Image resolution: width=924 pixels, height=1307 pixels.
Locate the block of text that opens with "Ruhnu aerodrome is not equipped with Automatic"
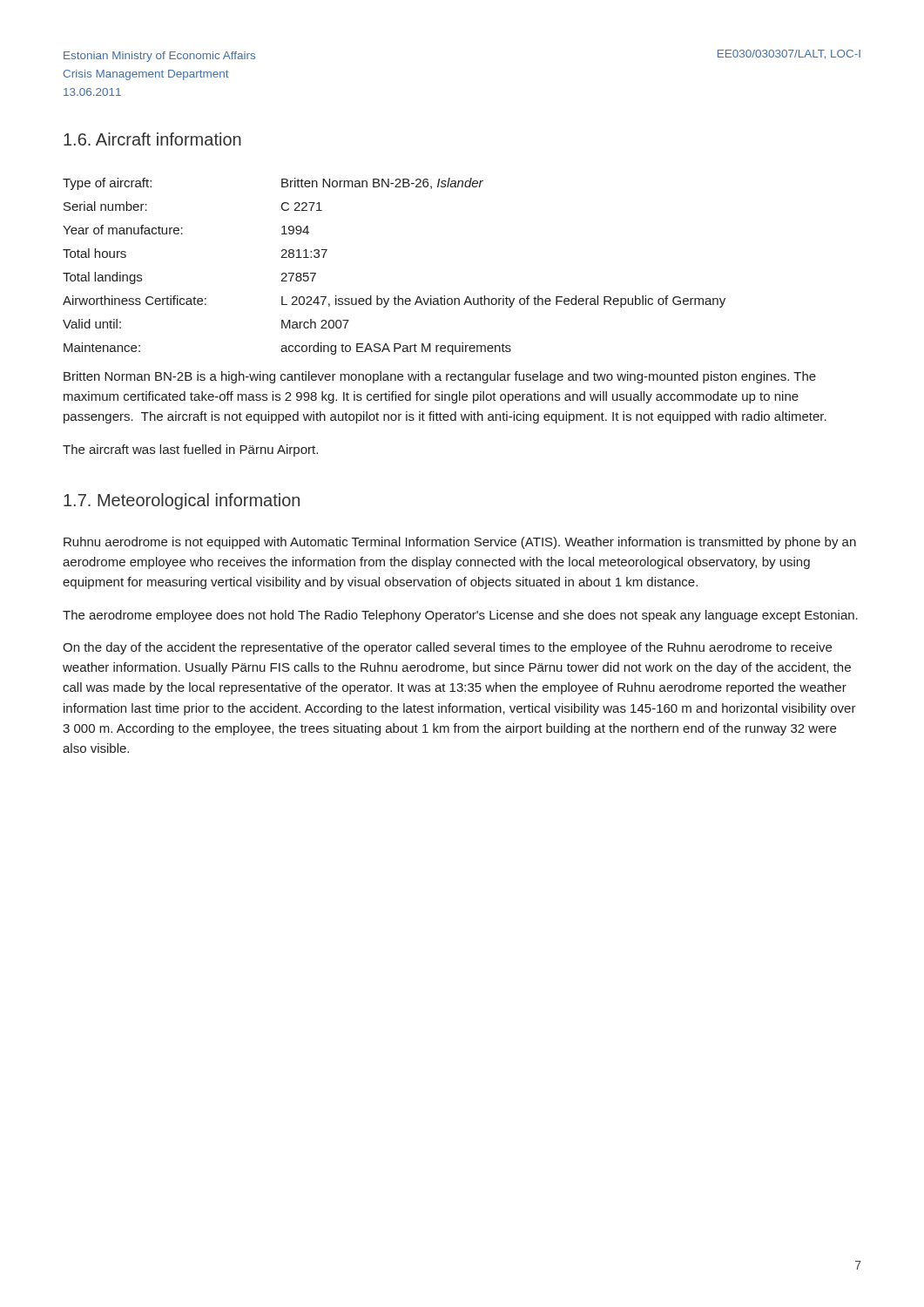tap(460, 562)
